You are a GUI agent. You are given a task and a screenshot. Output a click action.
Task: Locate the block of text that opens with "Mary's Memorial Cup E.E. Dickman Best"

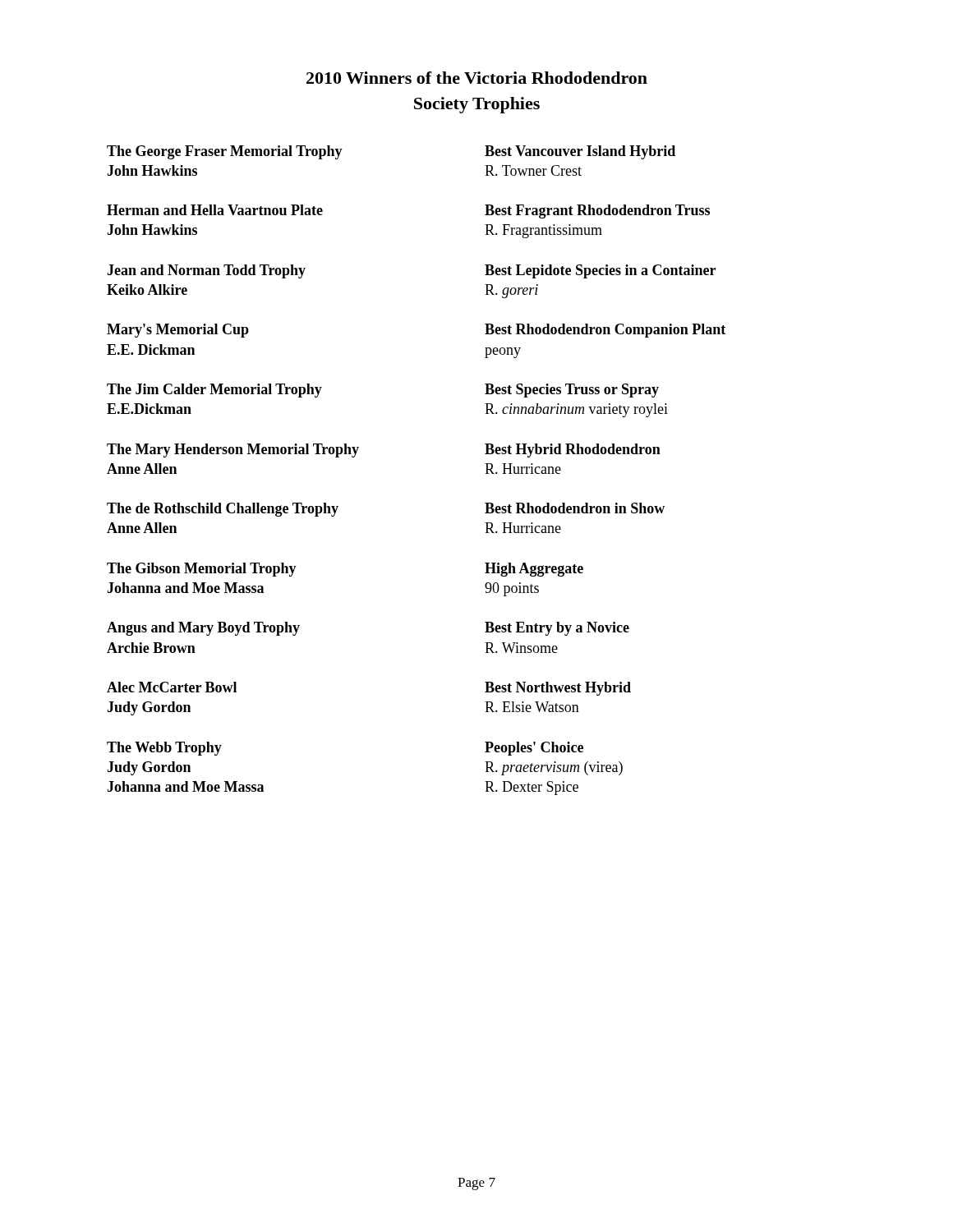coord(476,340)
